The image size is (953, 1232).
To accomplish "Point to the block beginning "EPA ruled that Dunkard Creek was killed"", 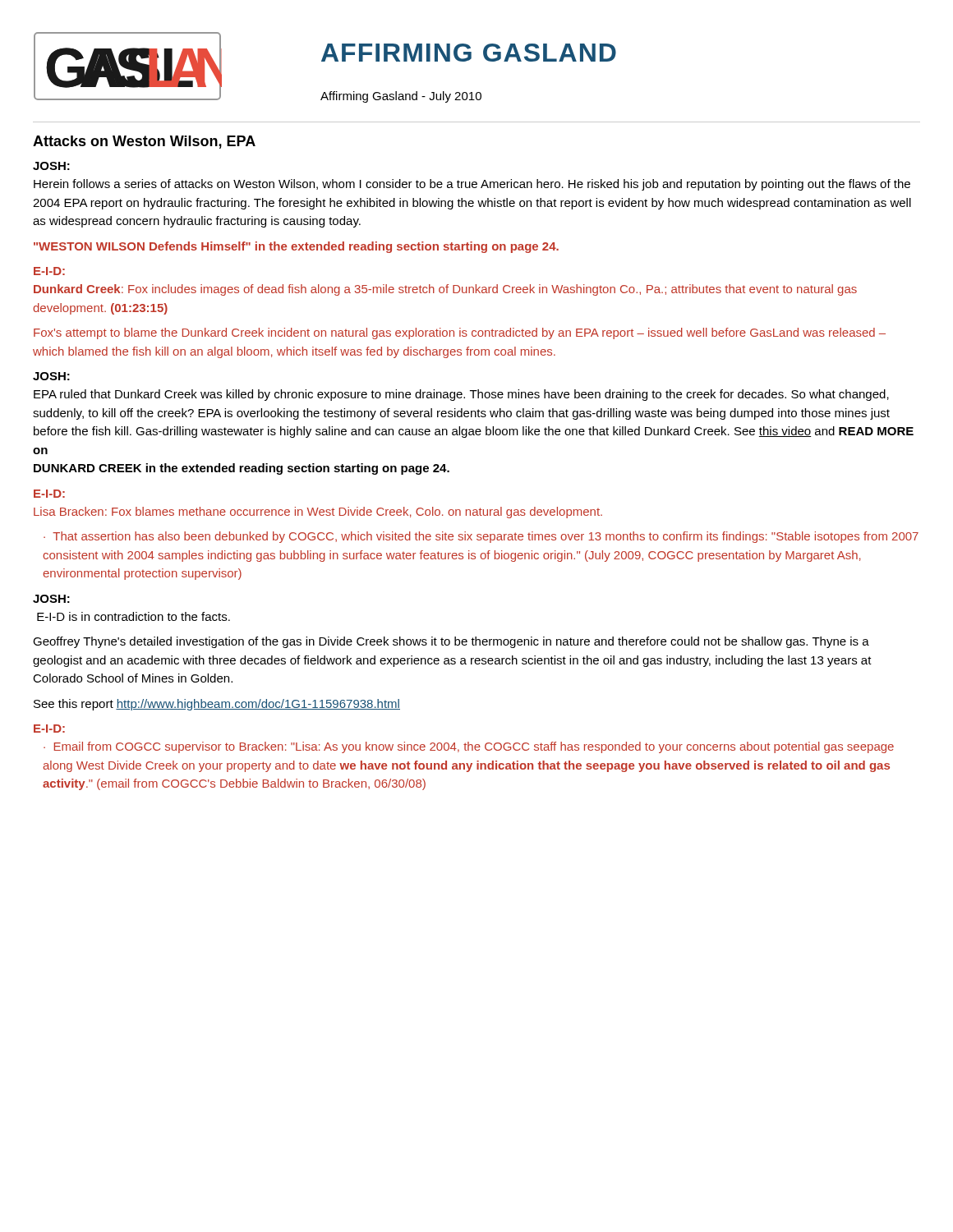I will click(473, 431).
